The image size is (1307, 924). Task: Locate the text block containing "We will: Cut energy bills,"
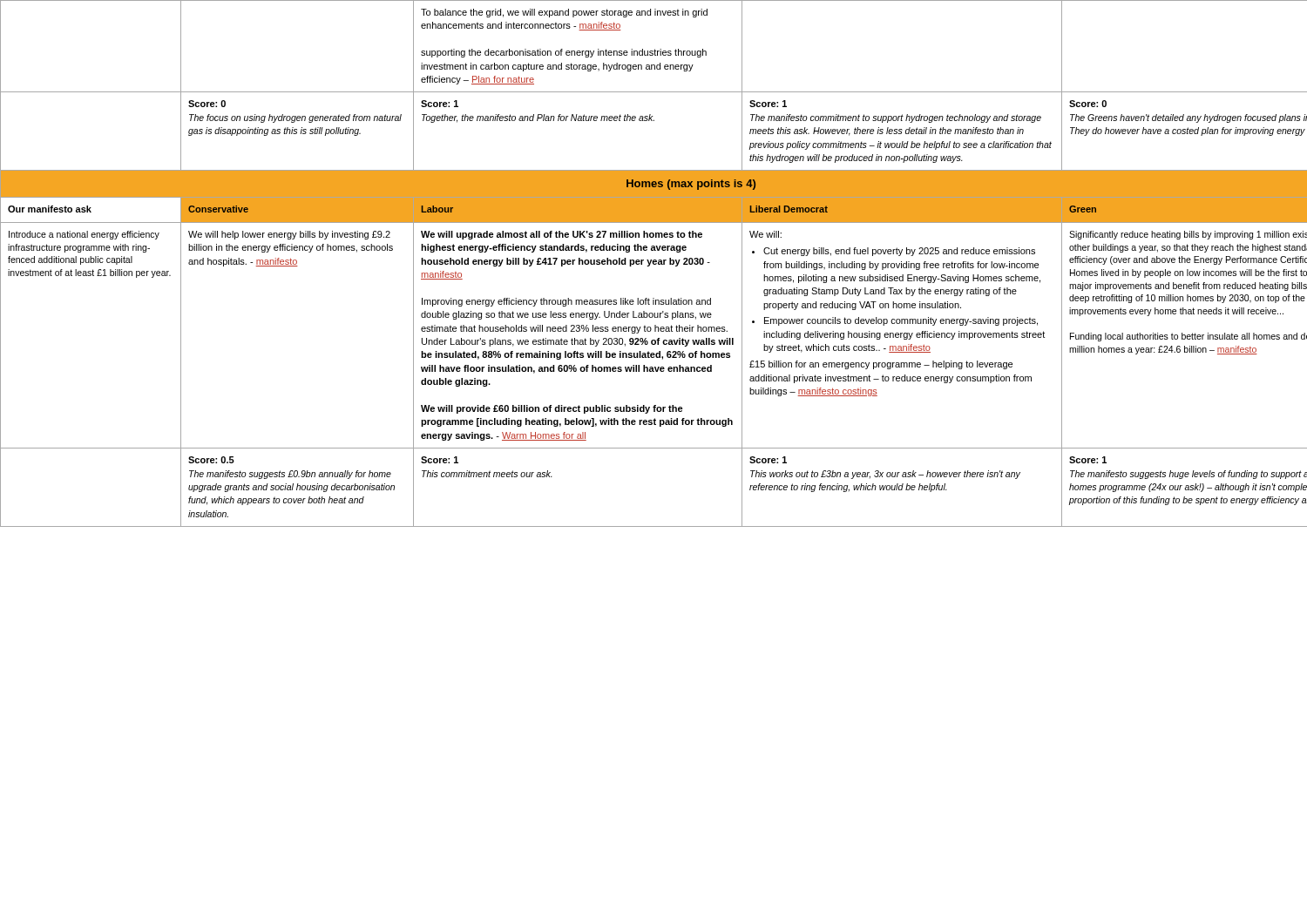tap(902, 313)
